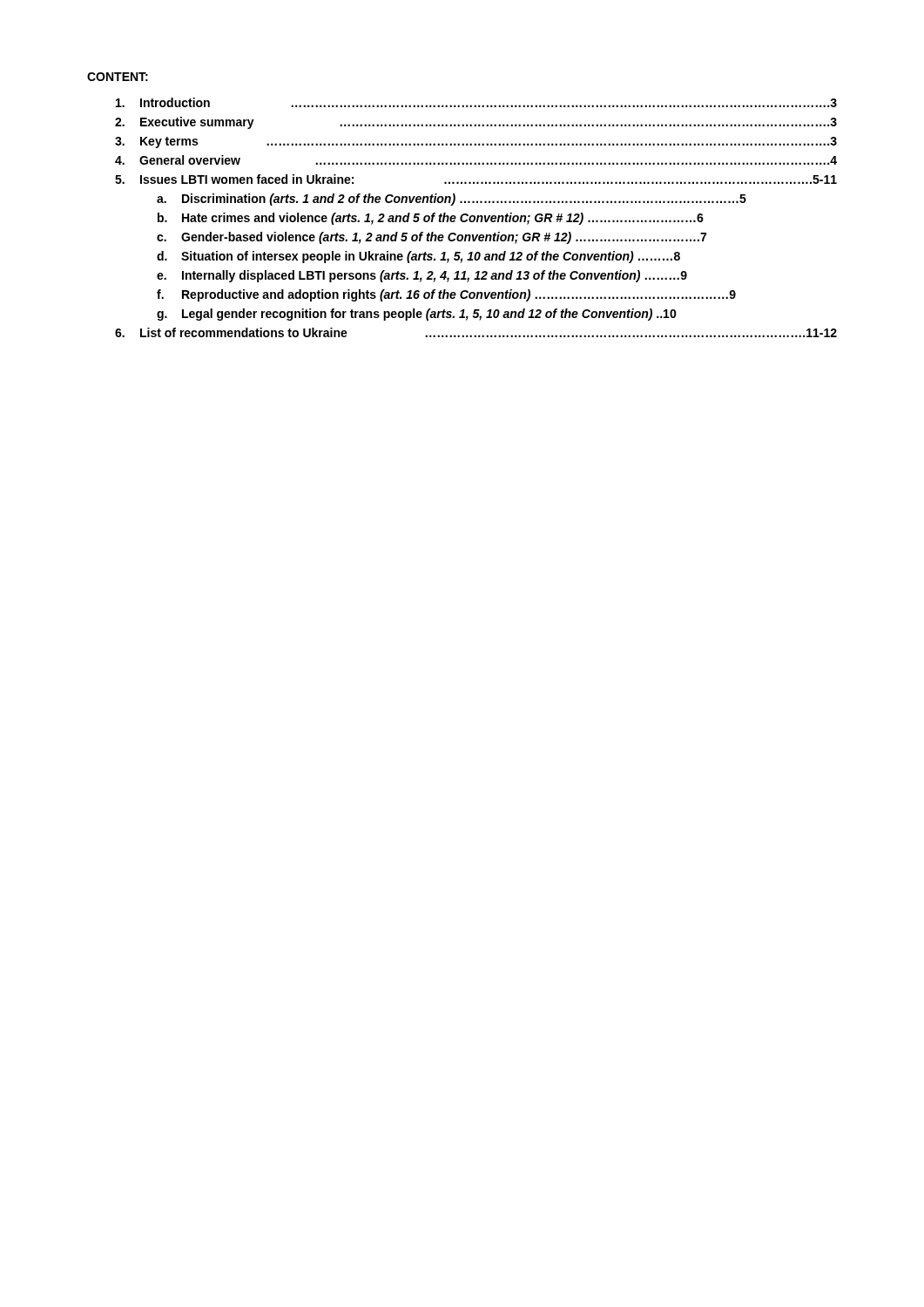Navigate to the passage starting "g. Legal gender recognition for trans people"
This screenshot has height=1307, width=924.
pyautogui.click(x=417, y=314)
